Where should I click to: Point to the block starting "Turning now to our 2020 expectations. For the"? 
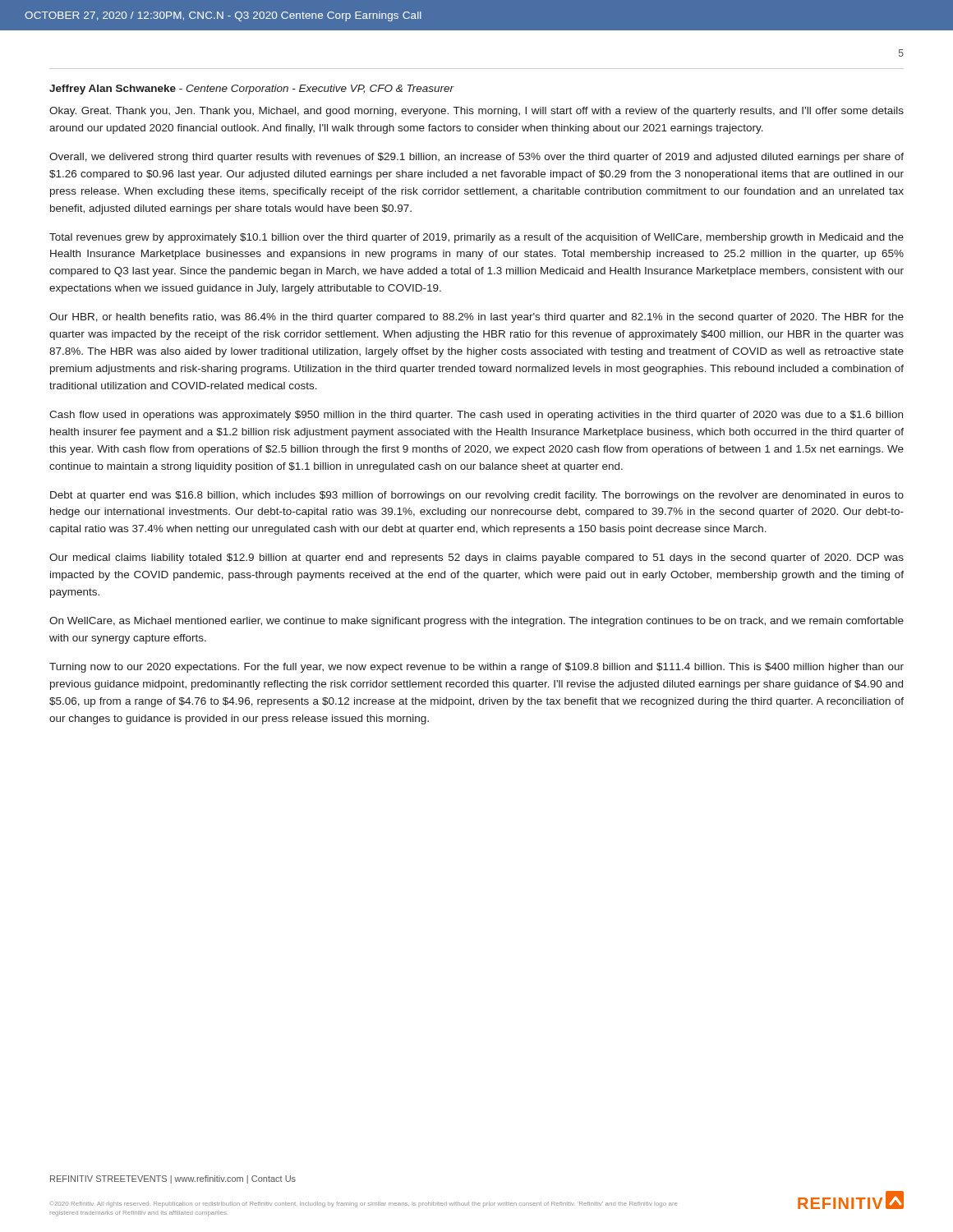(476, 692)
